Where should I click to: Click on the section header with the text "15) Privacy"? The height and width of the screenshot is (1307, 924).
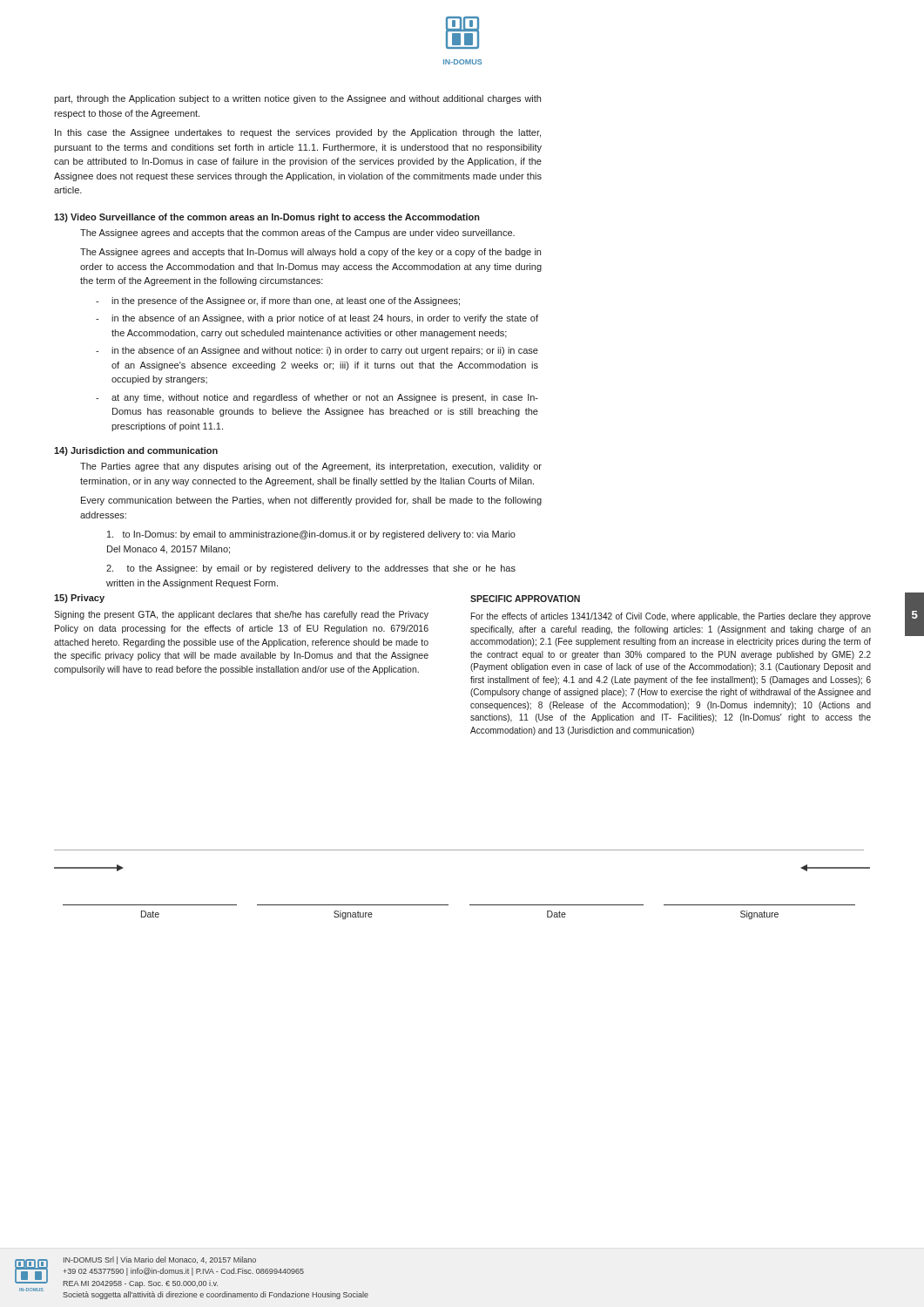point(79,598)
